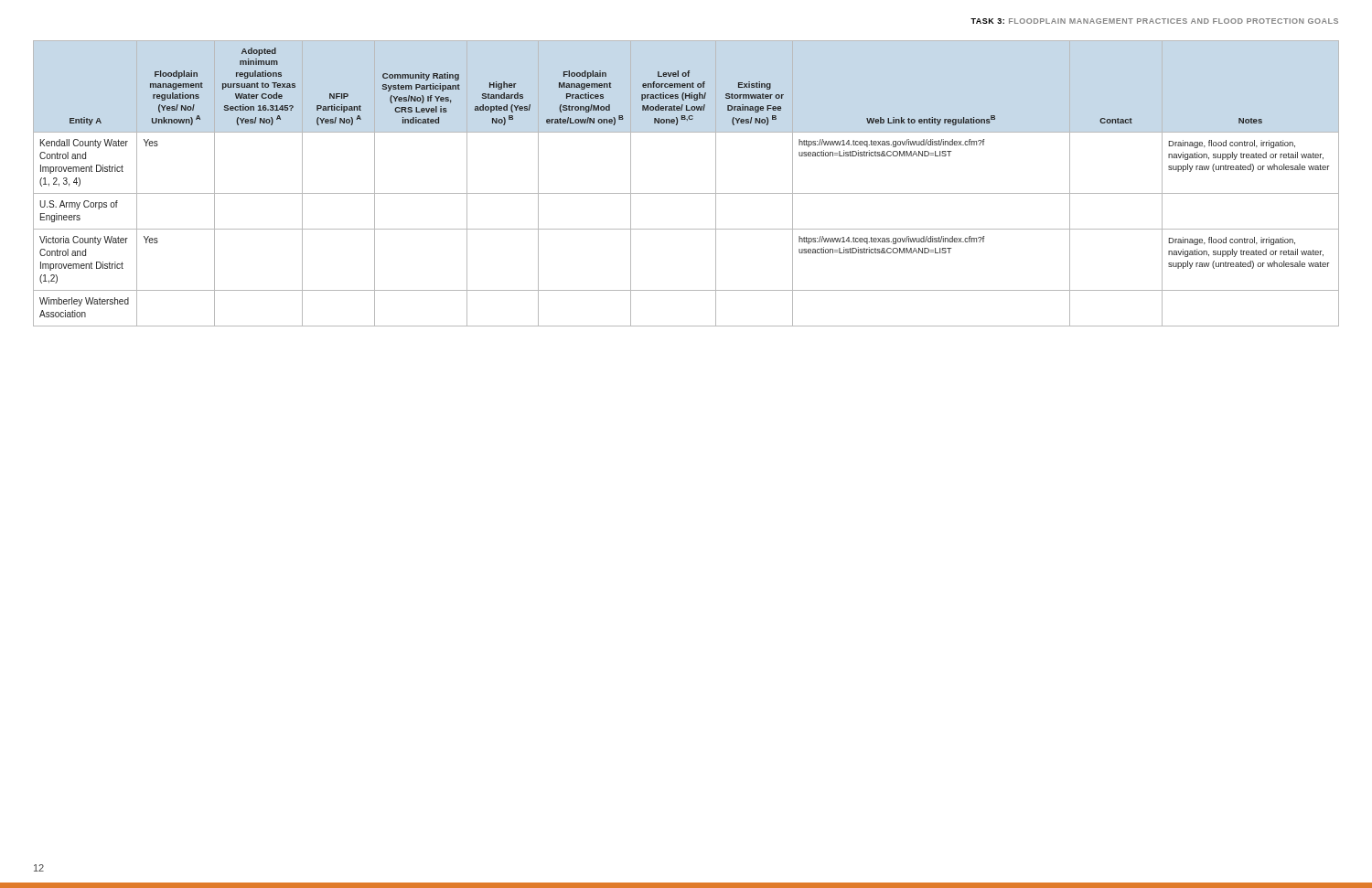Find the table
1372x888 pixels.
tap(686, 183)
